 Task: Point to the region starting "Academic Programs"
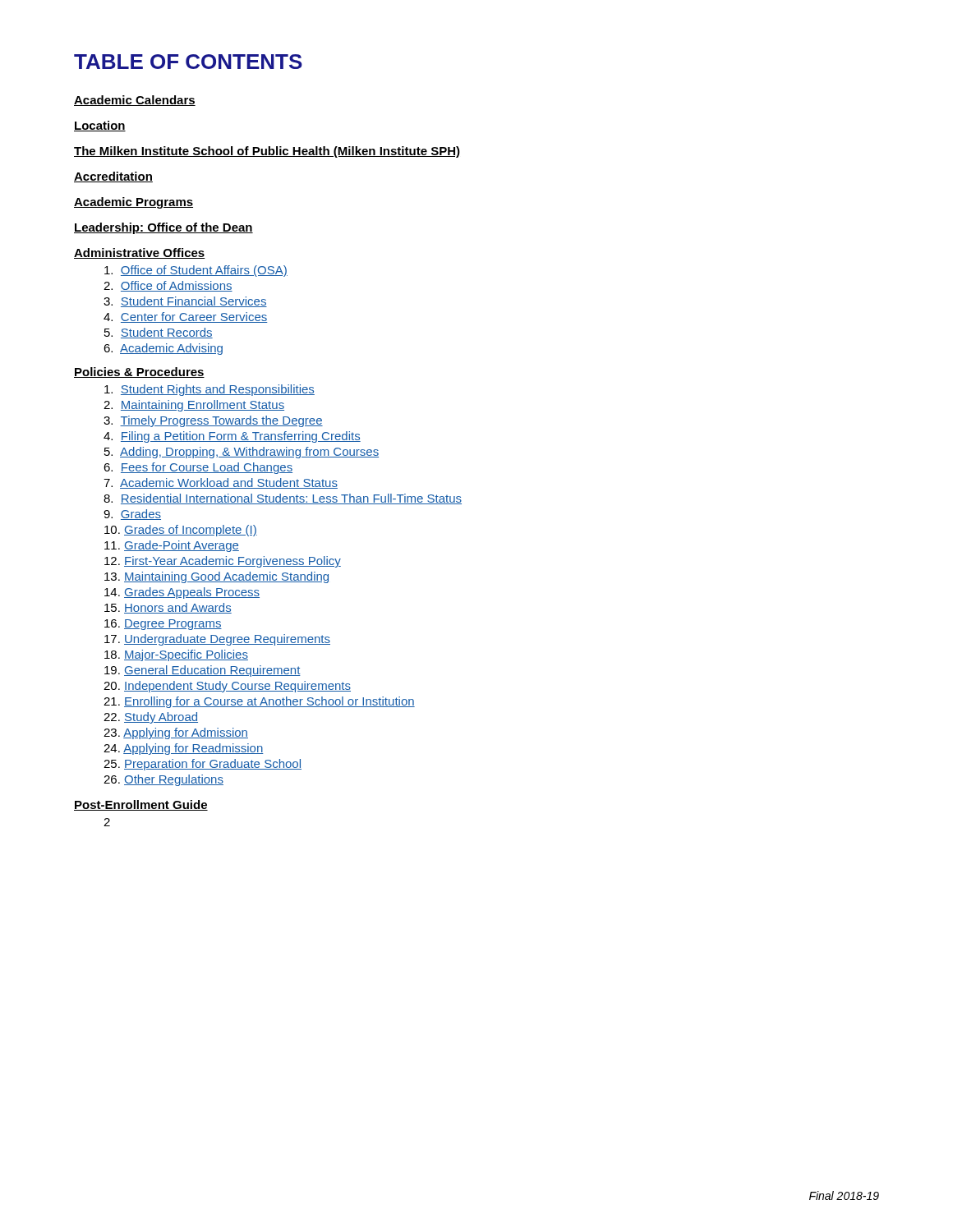pos(134,202)
